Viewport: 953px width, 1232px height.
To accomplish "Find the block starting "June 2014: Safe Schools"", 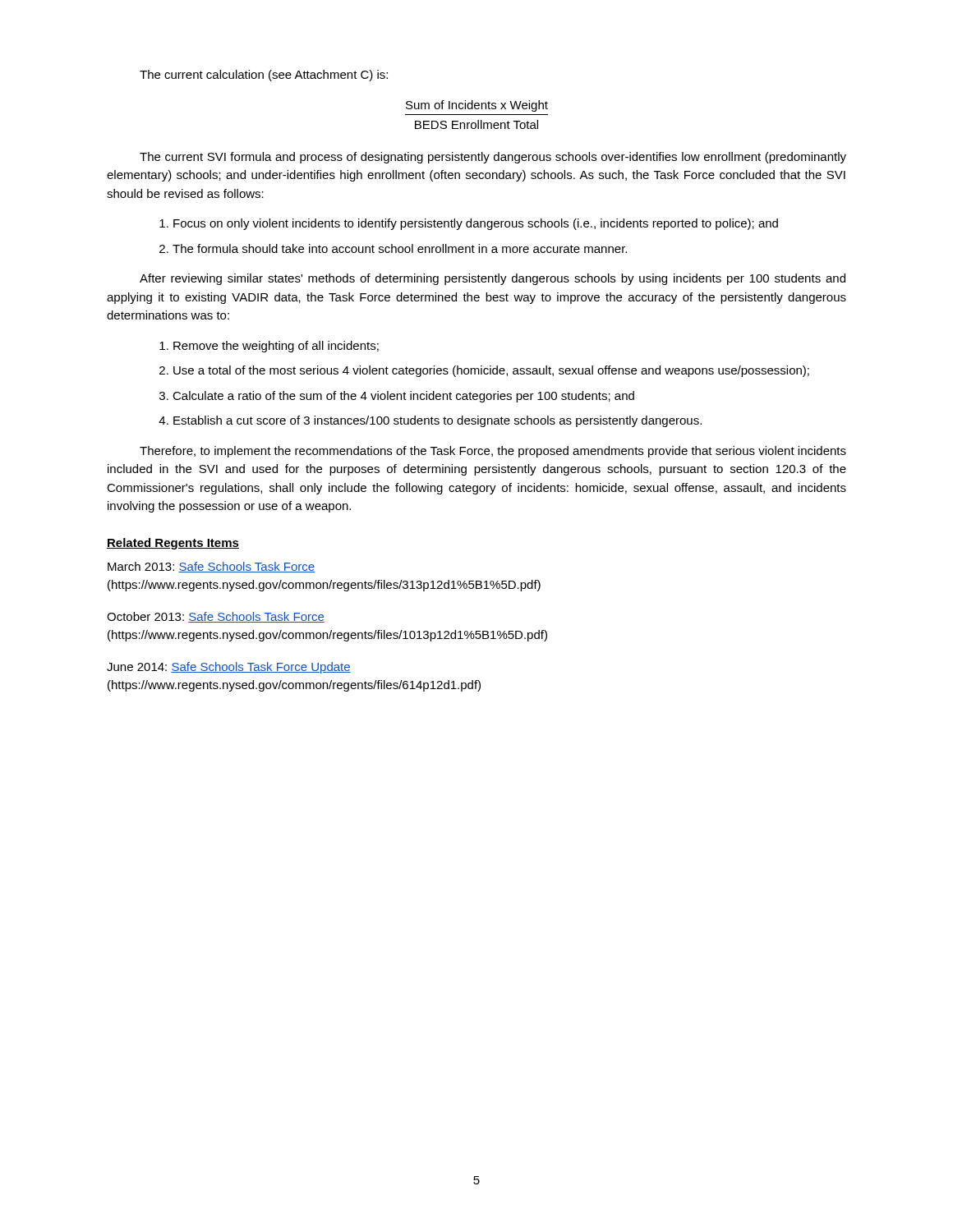I will click(294, 675).
